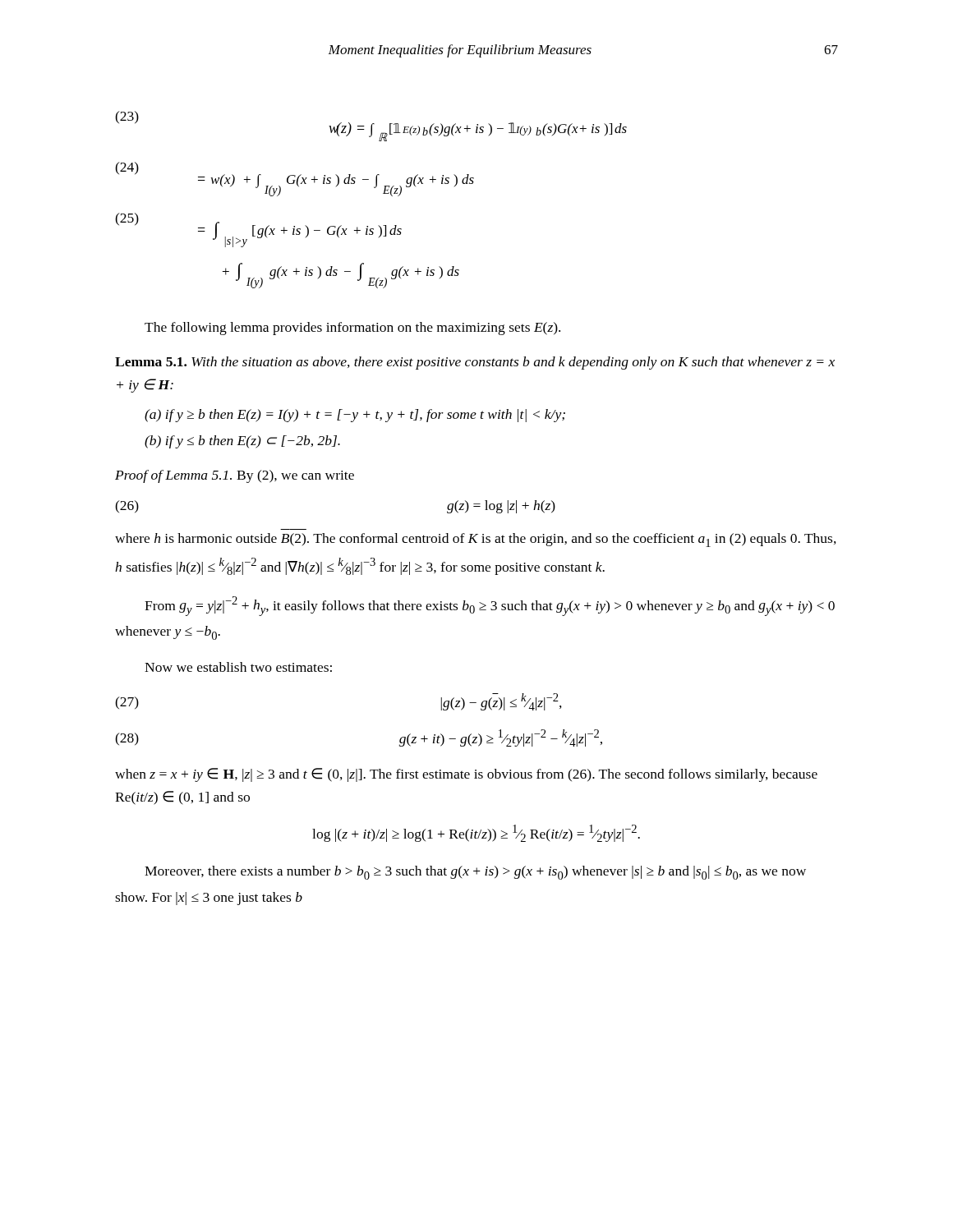953x1232 pixels.
Task: Click on the text block starting "(a) if y ≥ b then E(z) ="
Action: point(355,414)
